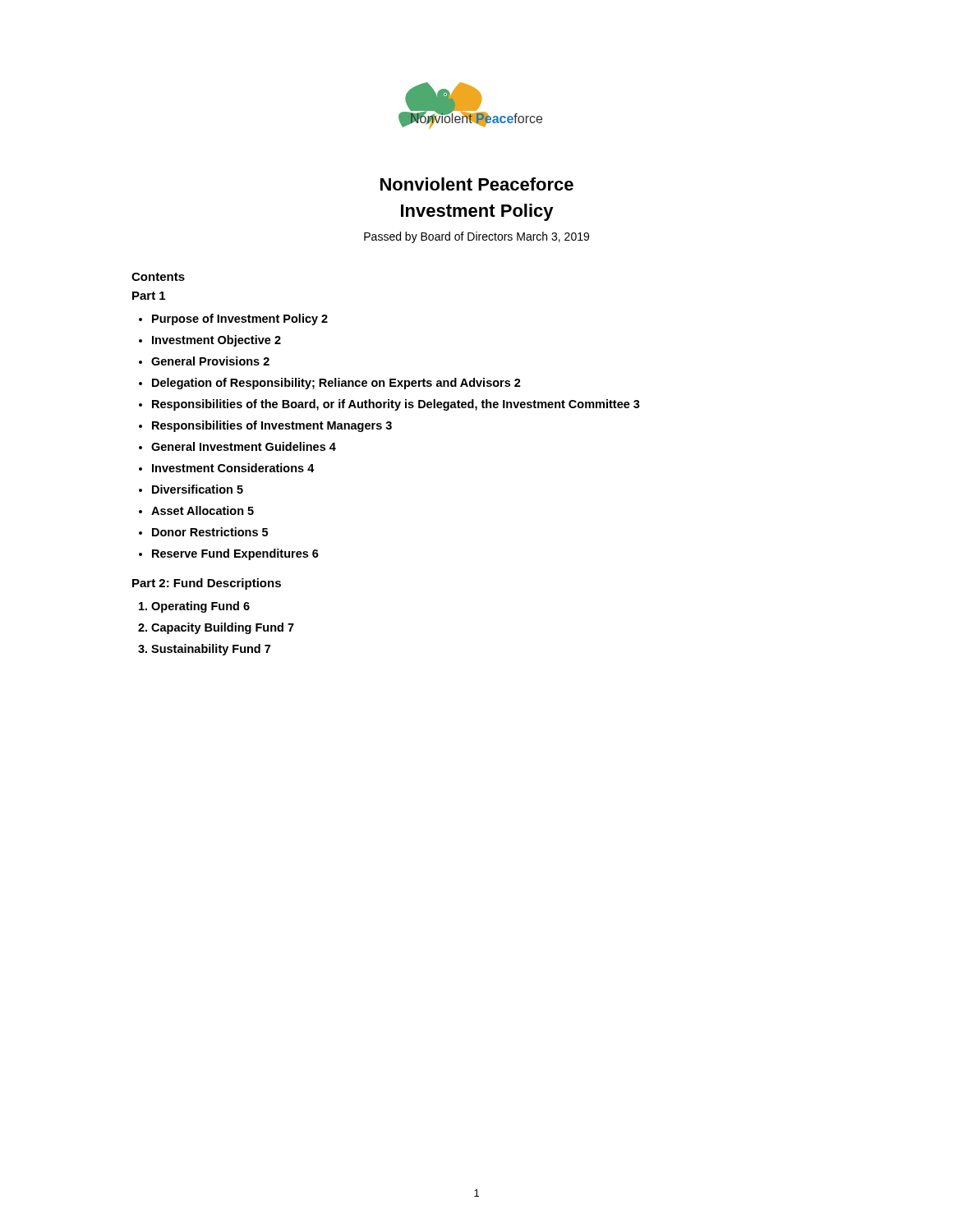Screen dimensions: 1232x953
Task: Point to "Investment Policy"
Action: [476, 211]
